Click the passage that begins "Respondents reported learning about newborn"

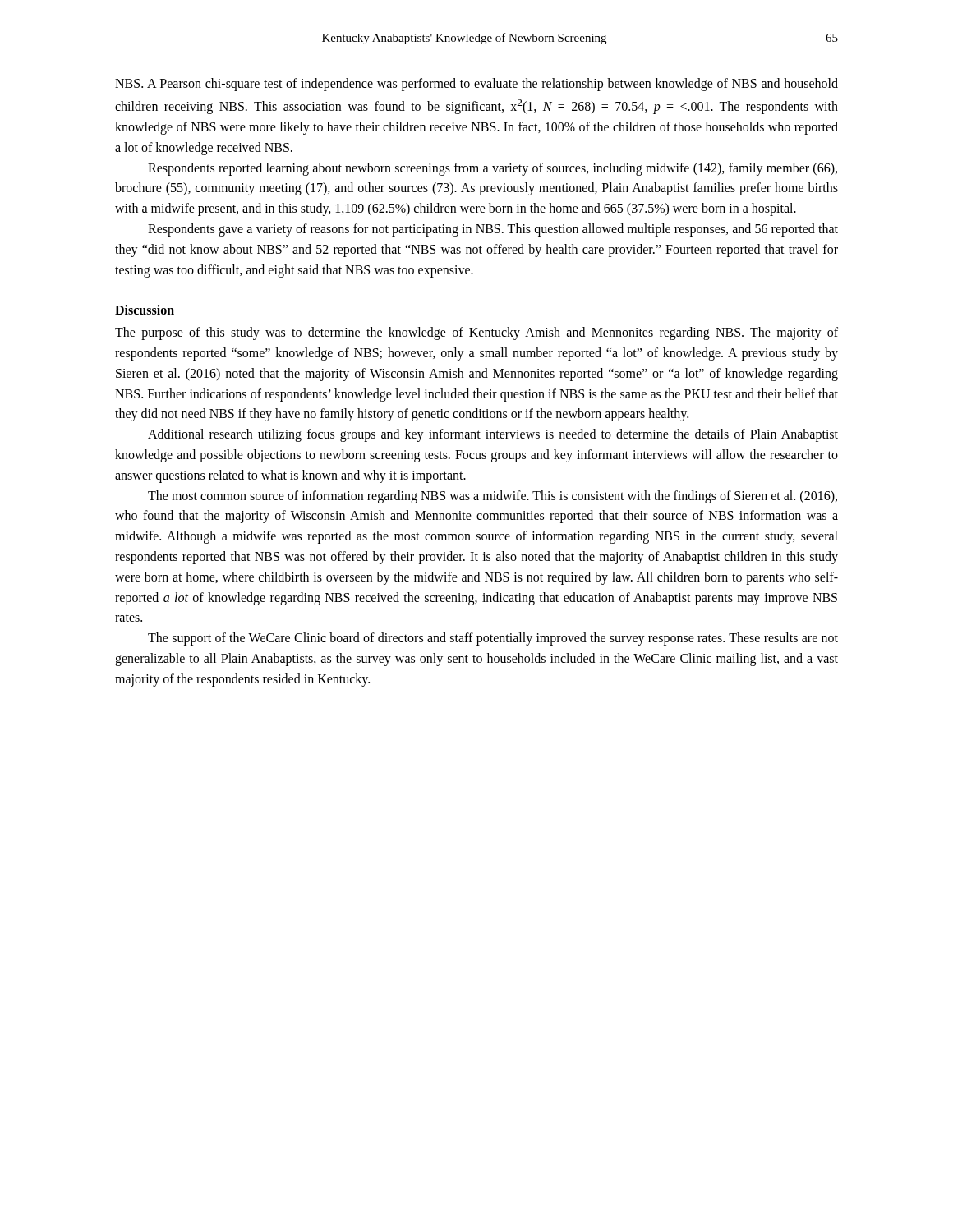pos(476,189)
